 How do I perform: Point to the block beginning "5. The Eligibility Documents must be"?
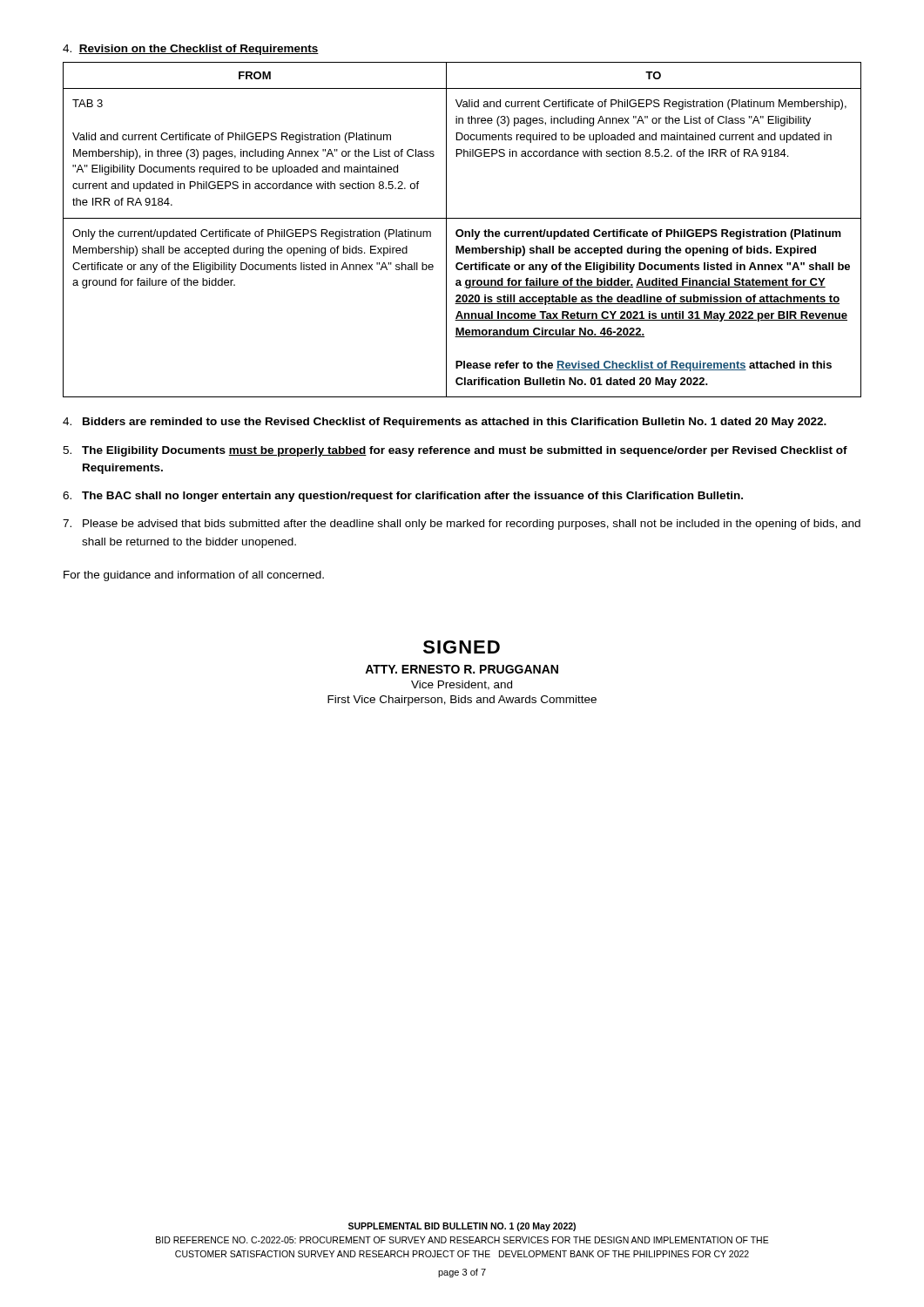click(462, 459)
